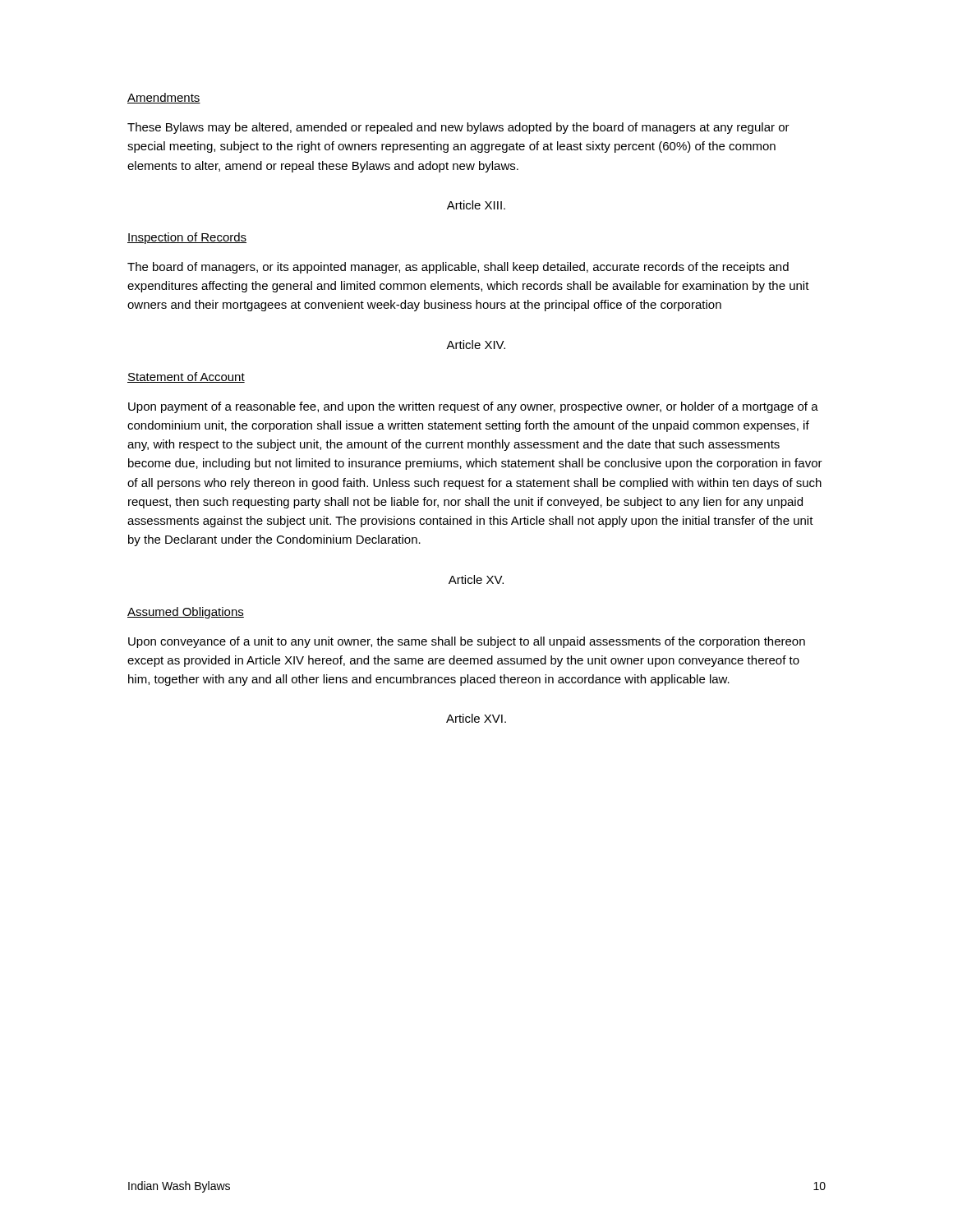The height and width of the screenshot is (1232, 953).
Task: Find "Article XV." on this page
Action: click(476, 579)
